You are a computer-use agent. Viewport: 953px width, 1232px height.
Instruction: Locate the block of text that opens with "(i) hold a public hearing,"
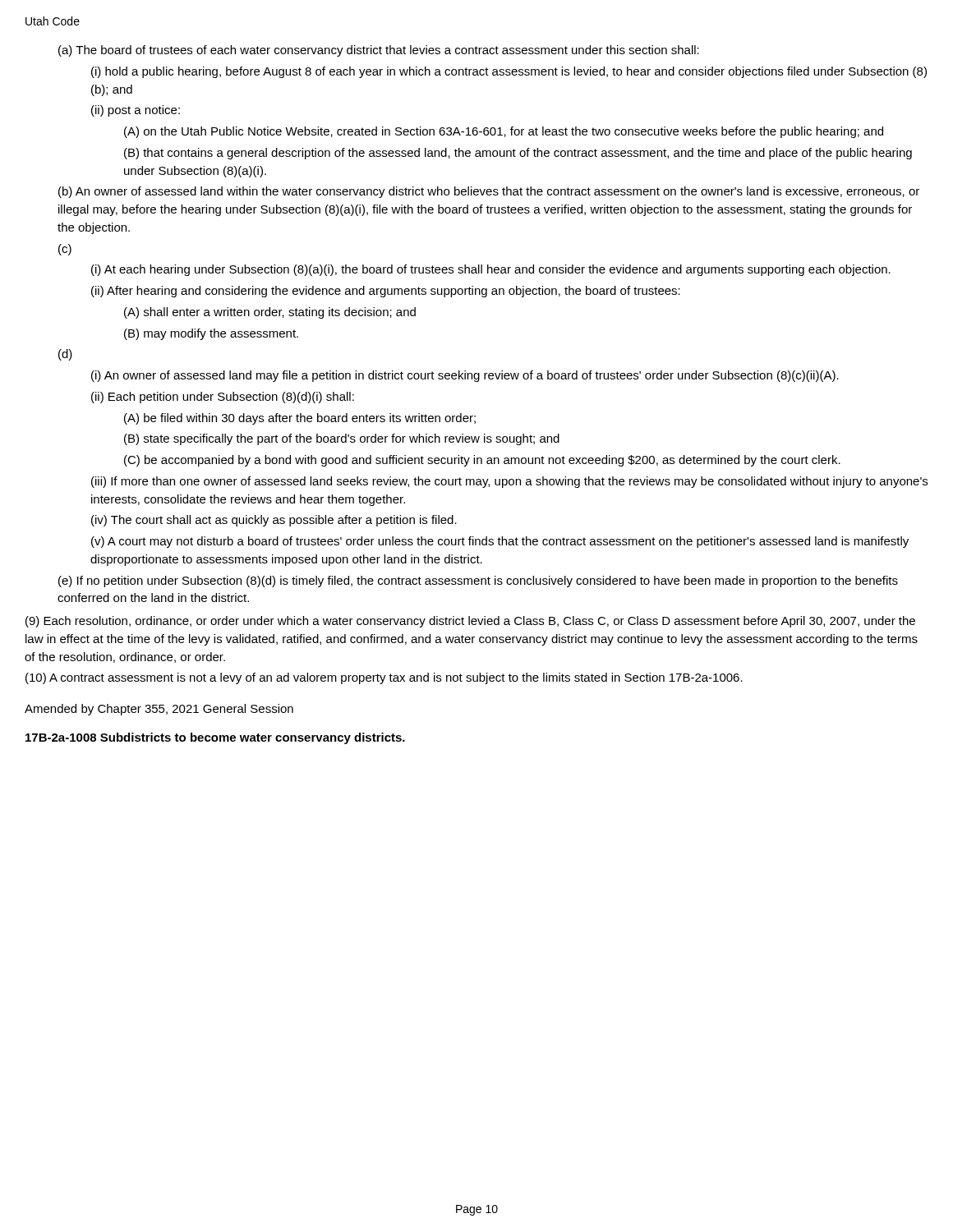click(x=509, y=80)
